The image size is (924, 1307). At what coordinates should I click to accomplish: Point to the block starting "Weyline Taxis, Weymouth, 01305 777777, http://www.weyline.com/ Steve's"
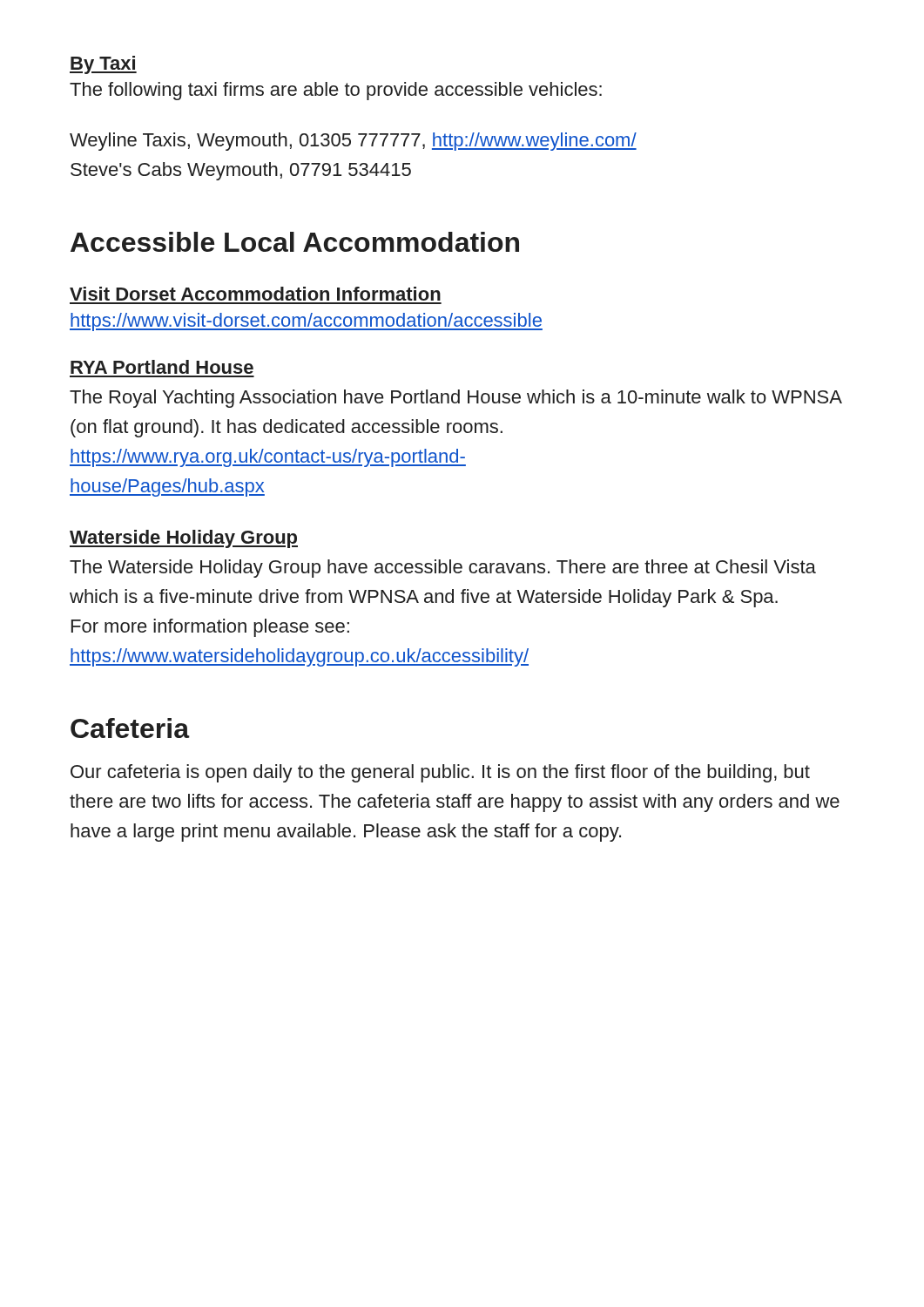(x=353, y=155)
